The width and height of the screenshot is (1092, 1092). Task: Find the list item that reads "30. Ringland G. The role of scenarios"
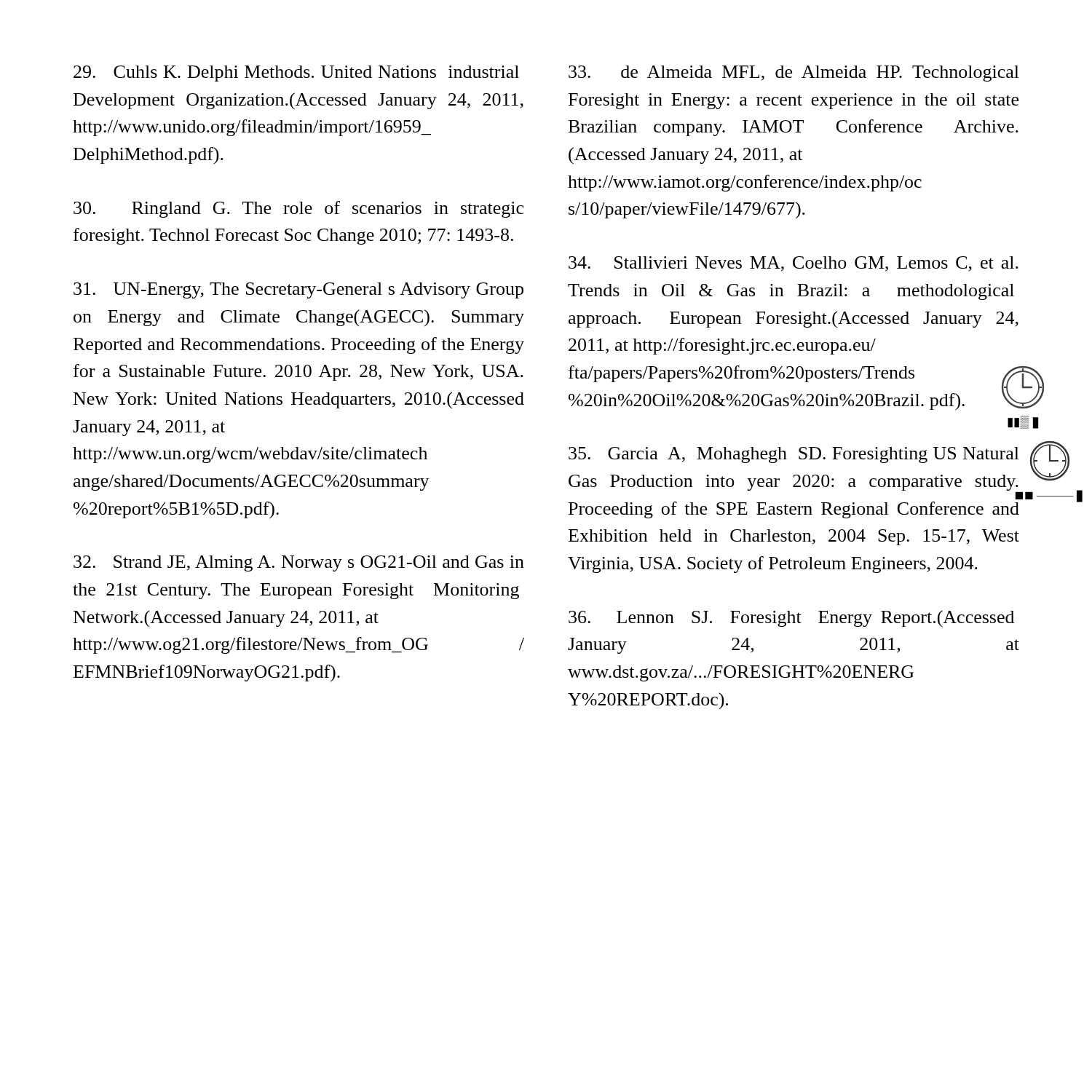[298, 221]
